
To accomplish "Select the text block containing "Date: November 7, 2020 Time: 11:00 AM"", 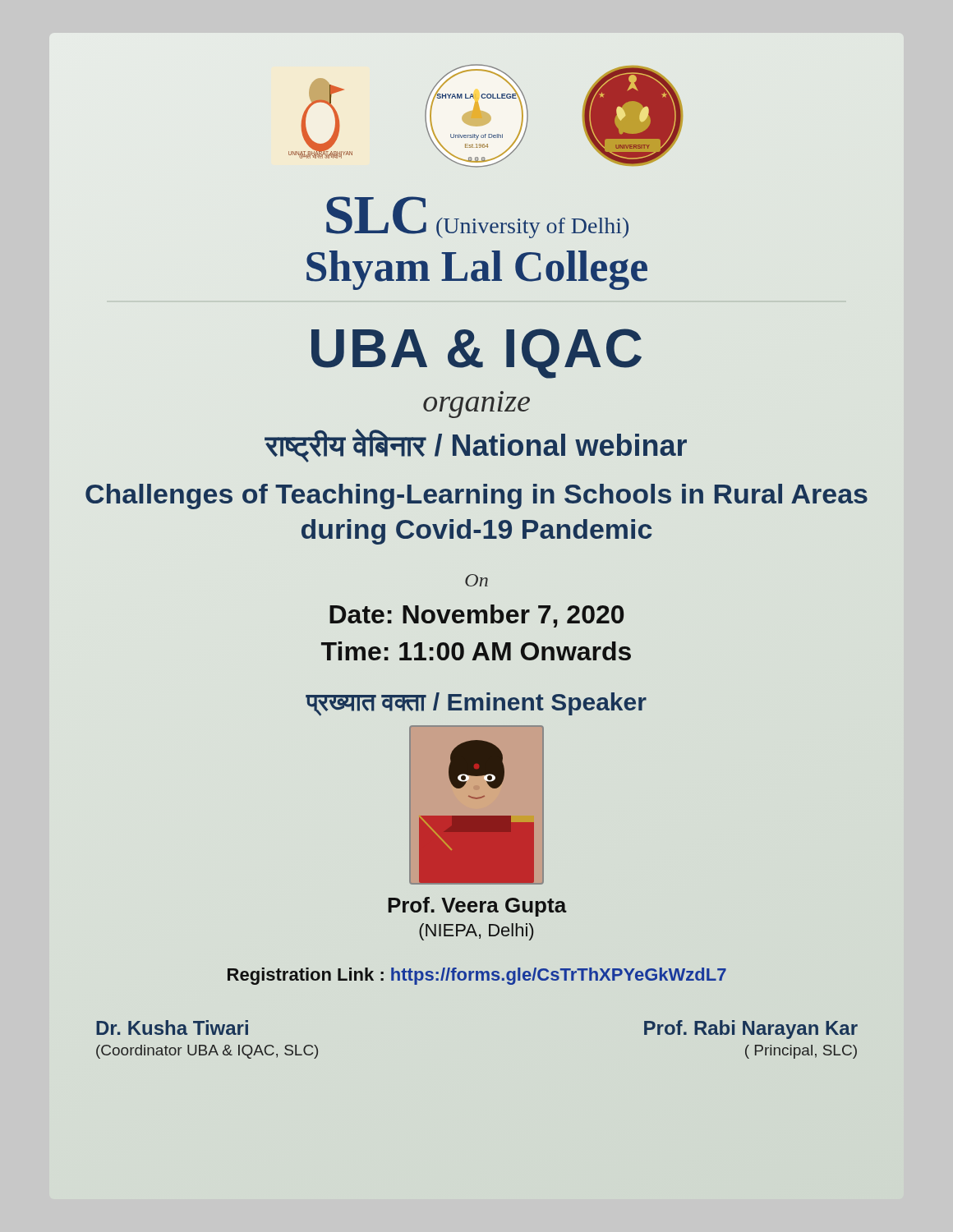I will (476, 633).
